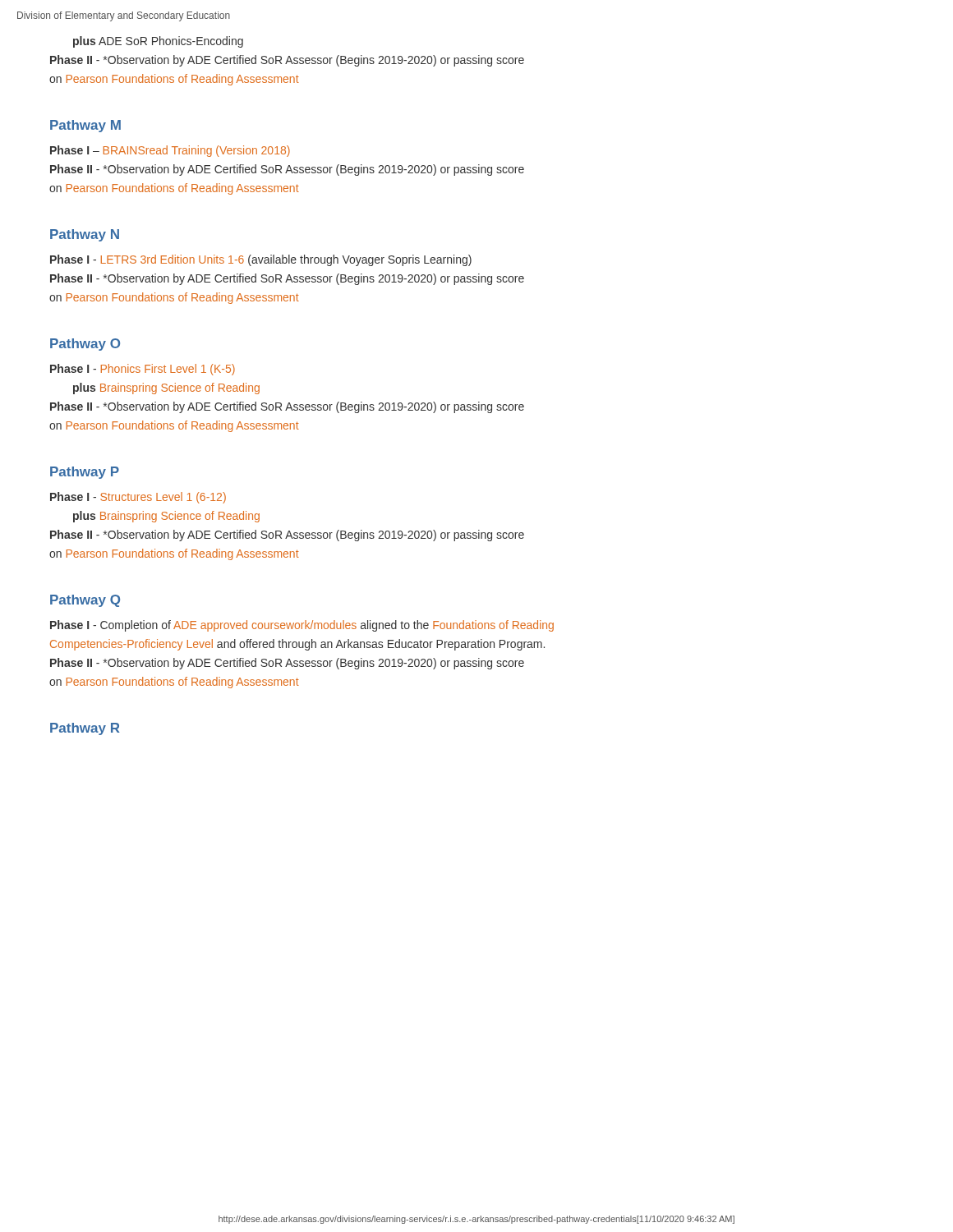Image resolution: width=953 pixels, height=1232 pixels.
Task: Find the text starting "Pathway Q"
Action: [x=85, y=600]
